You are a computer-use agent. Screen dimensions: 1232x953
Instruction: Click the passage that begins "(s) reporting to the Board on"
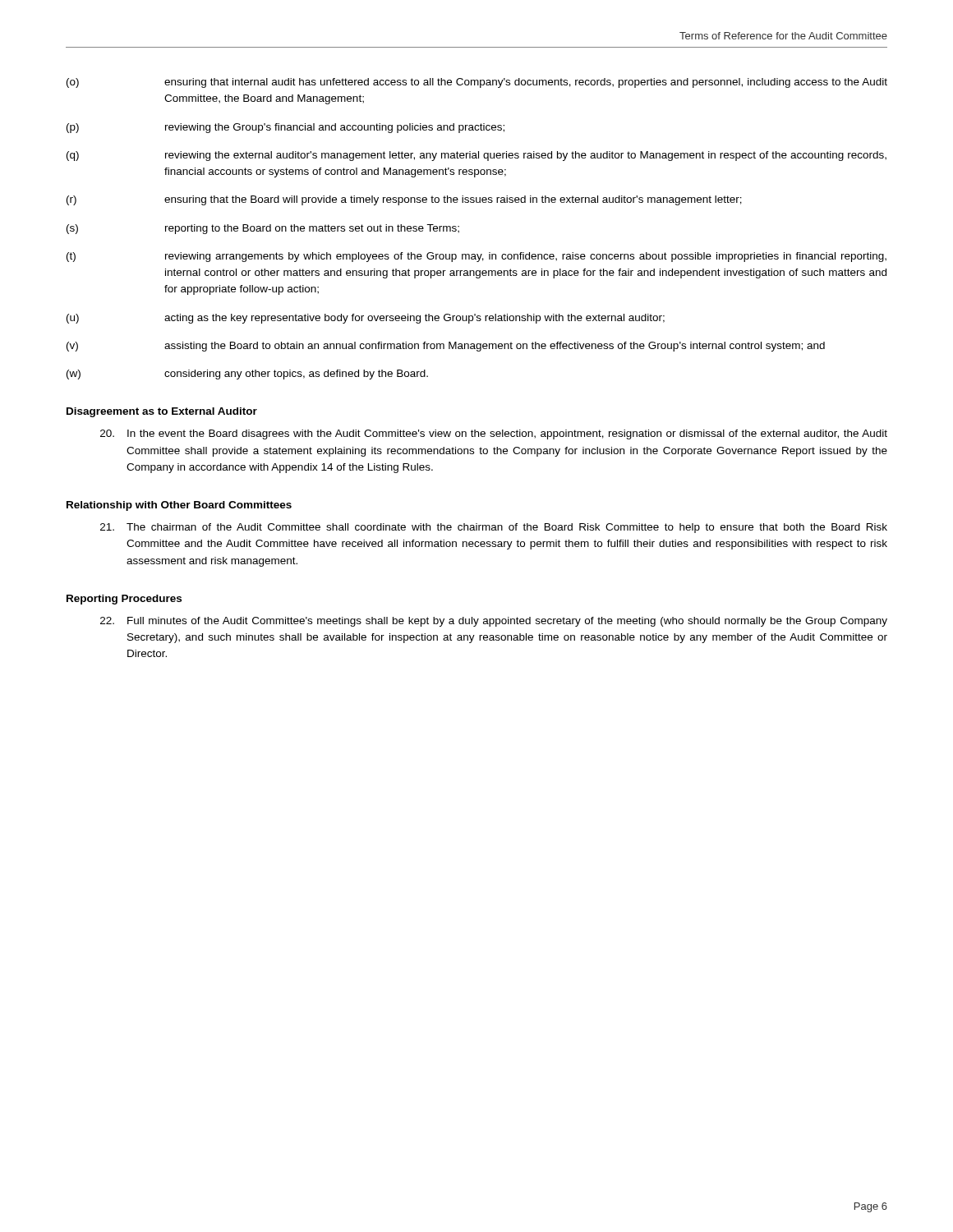click(263, 229)
